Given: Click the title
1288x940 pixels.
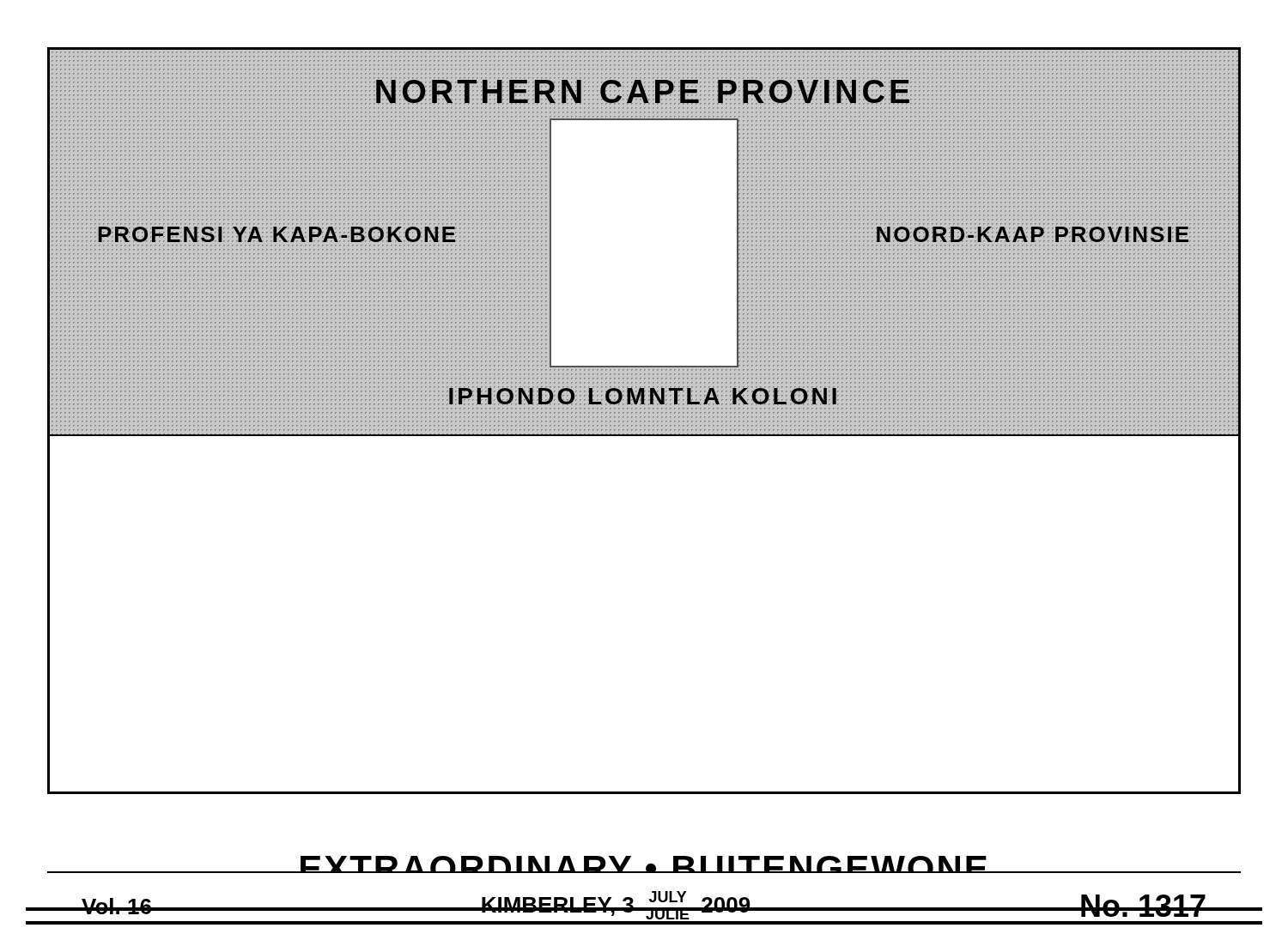Looking at the screenshot, I should pos(644,92).
